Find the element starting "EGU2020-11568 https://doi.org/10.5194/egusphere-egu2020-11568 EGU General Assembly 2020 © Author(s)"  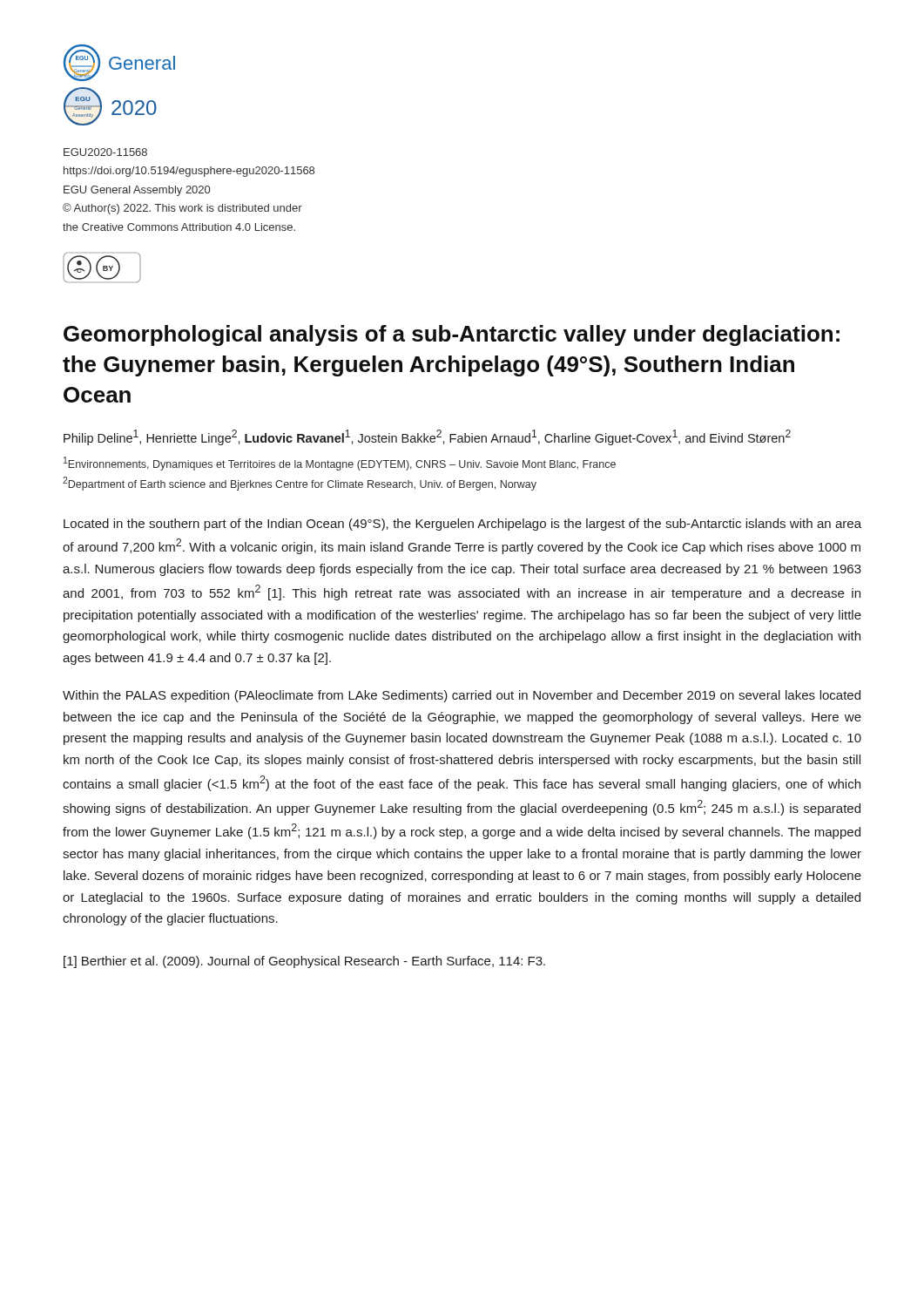(x=189, y=189)
